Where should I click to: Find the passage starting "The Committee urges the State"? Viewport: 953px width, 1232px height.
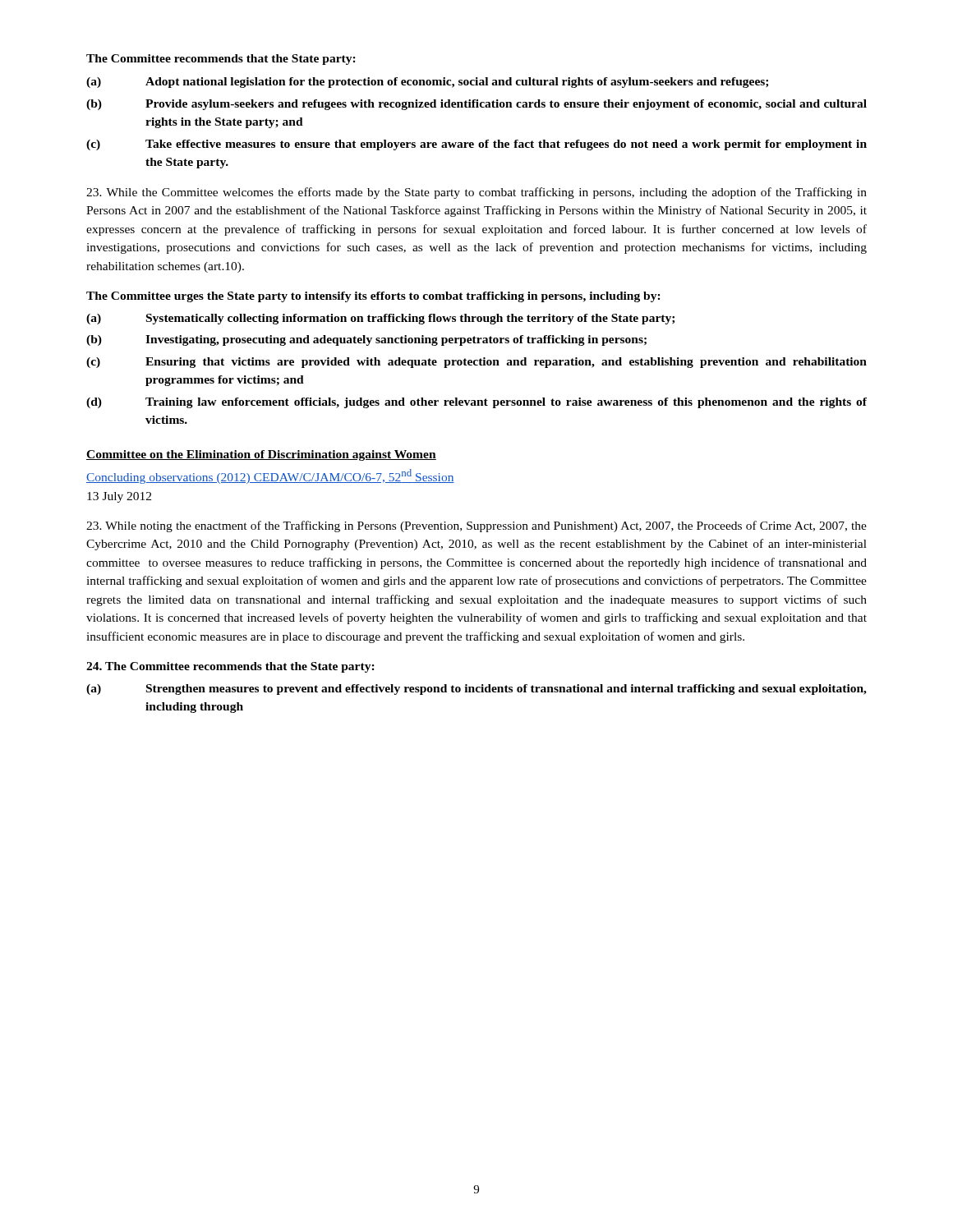click(374, 295)
